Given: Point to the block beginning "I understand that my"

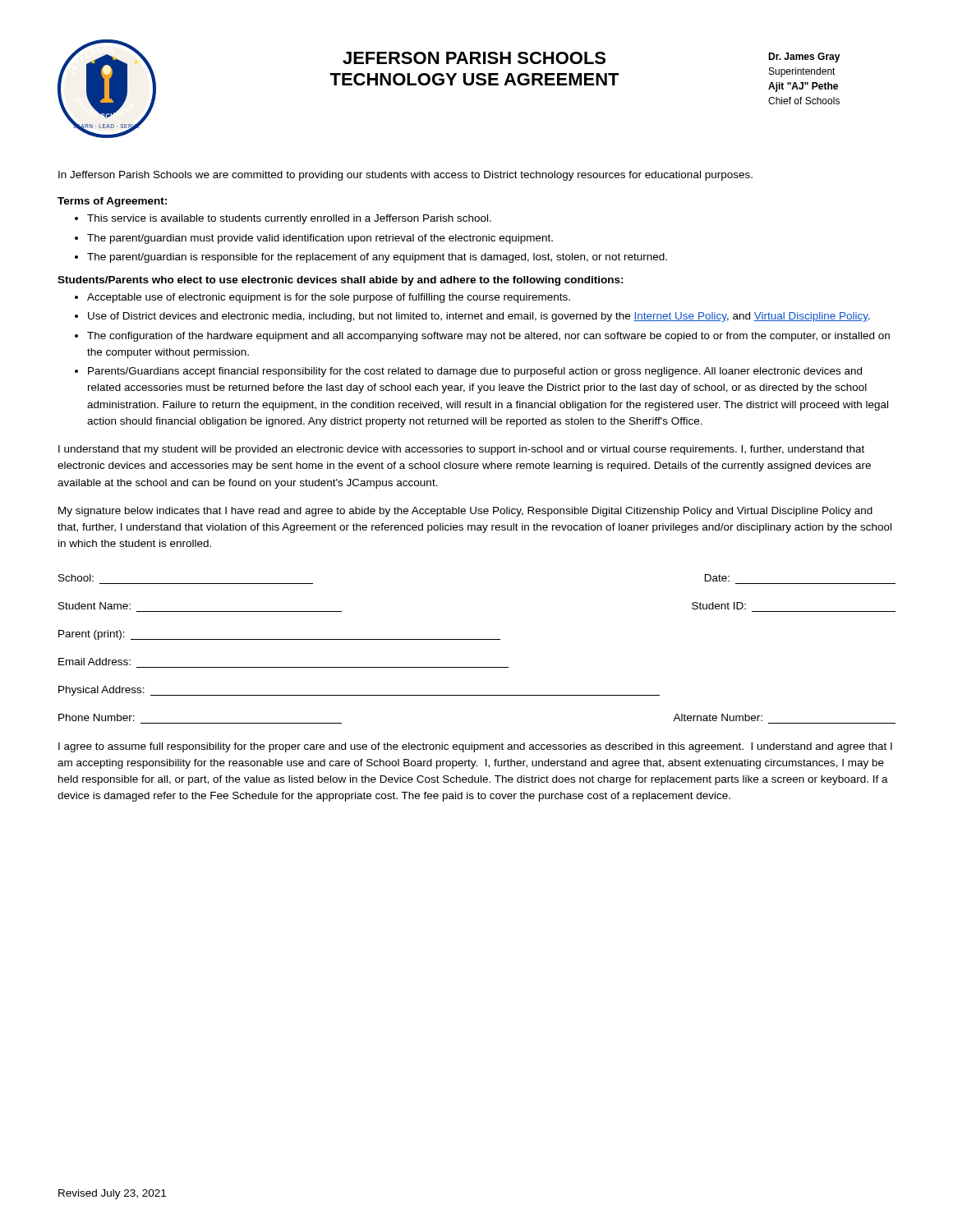Looking at the screenshot, I should [464, 465].
